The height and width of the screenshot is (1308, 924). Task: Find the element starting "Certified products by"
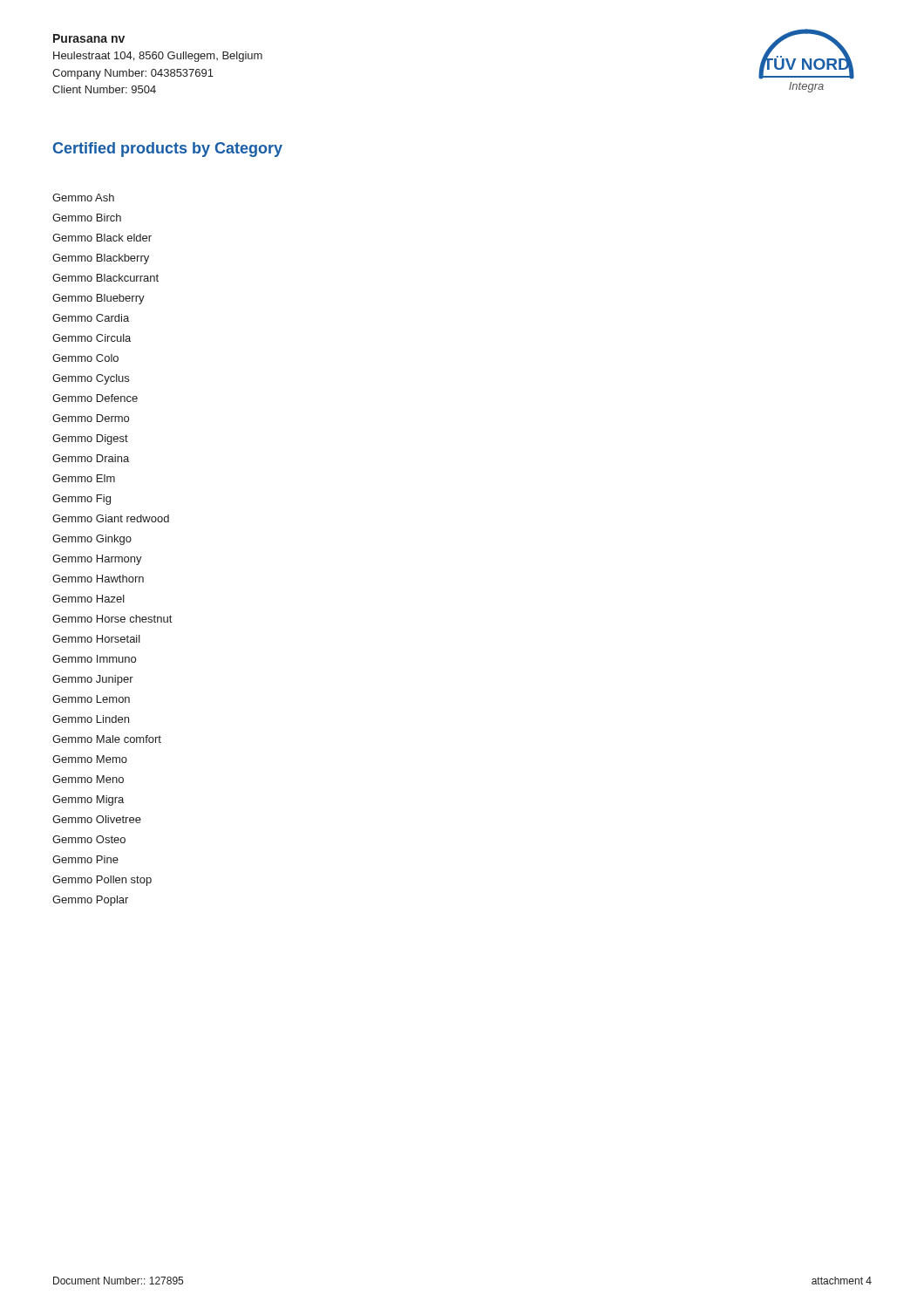click(x=167, y=148)
